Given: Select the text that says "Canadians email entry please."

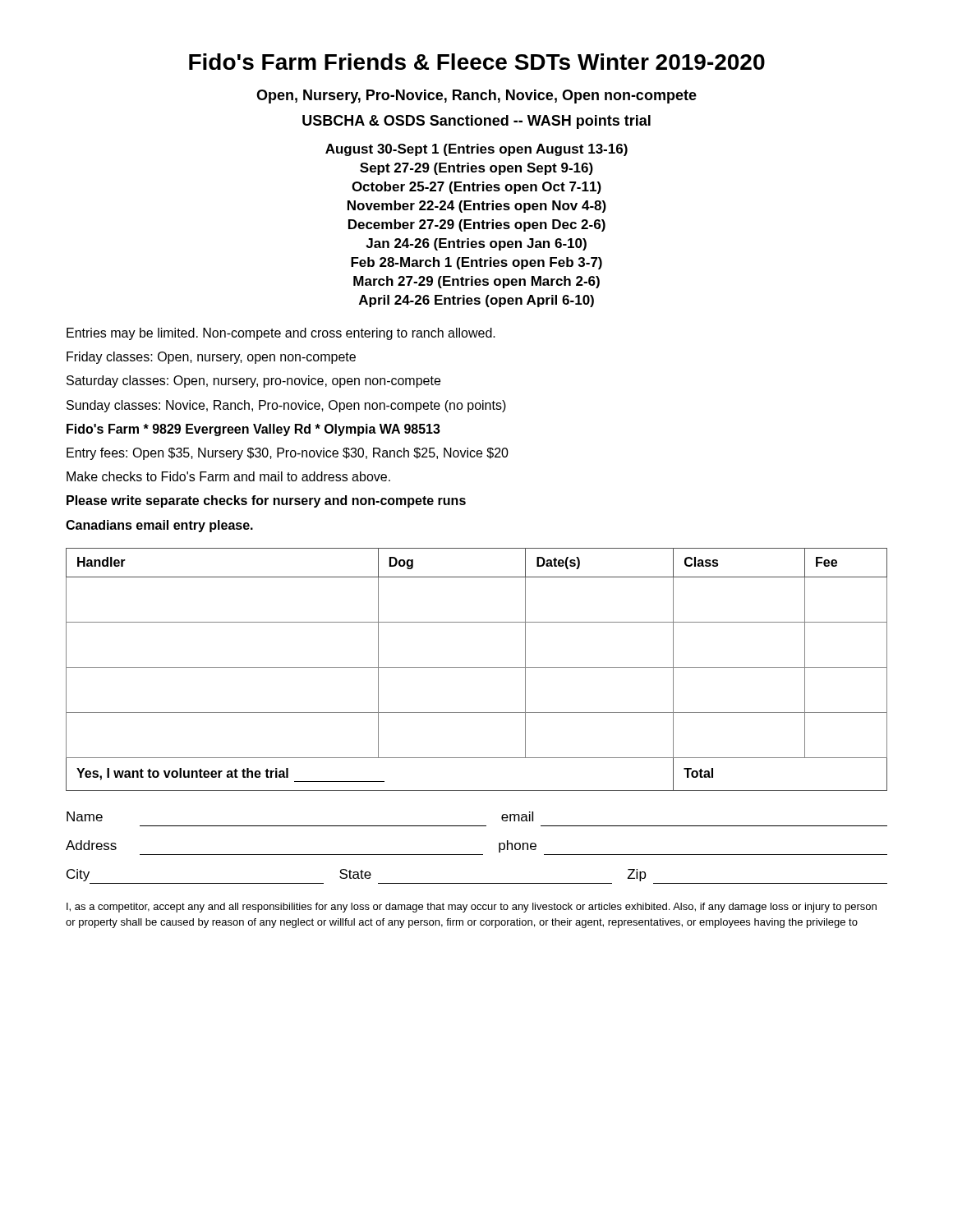Looking at the screenshot, I should tap(160, 525).
